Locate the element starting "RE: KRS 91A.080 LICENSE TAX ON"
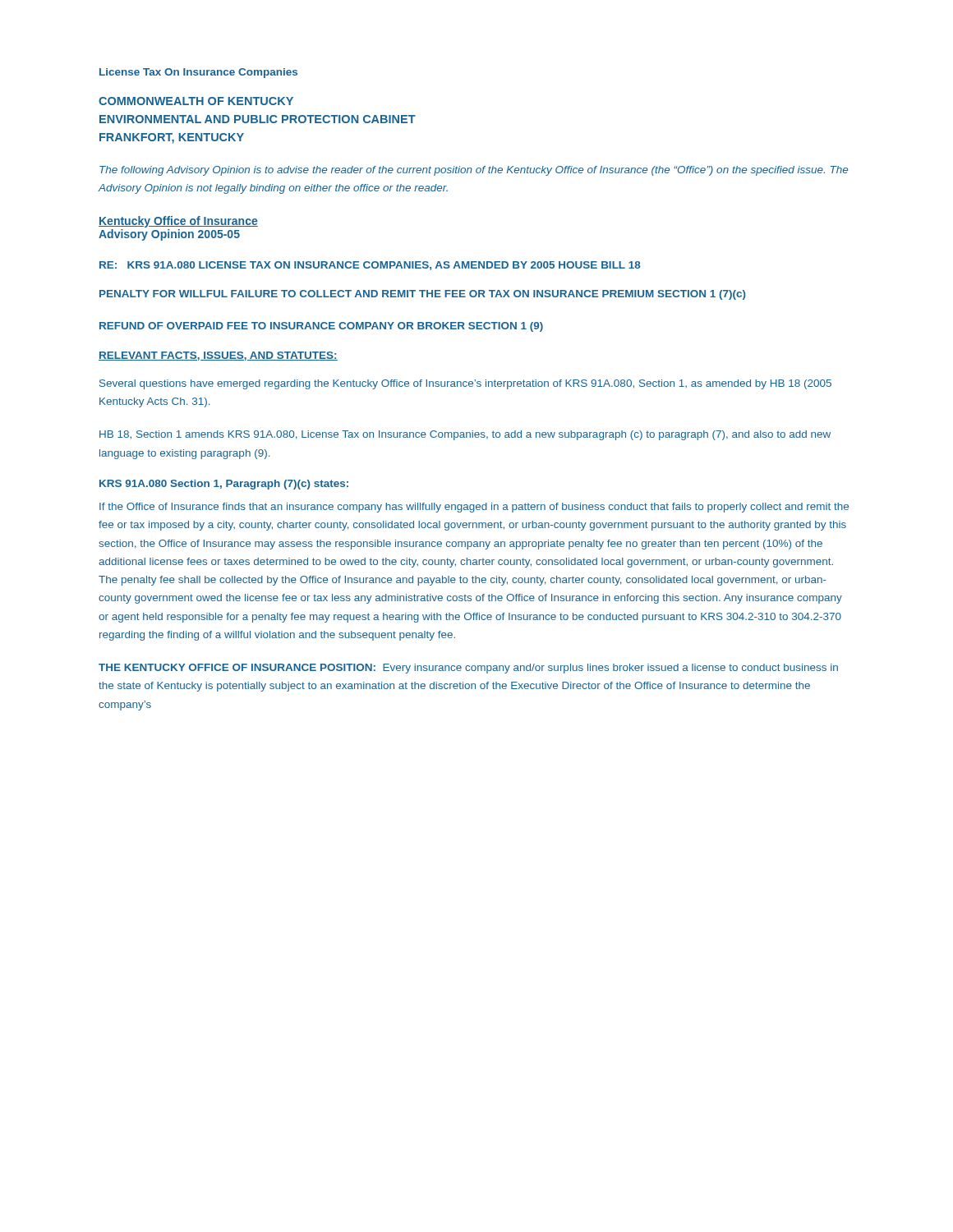The height and width of the screenshot is (1232, 953). point(370,265)
